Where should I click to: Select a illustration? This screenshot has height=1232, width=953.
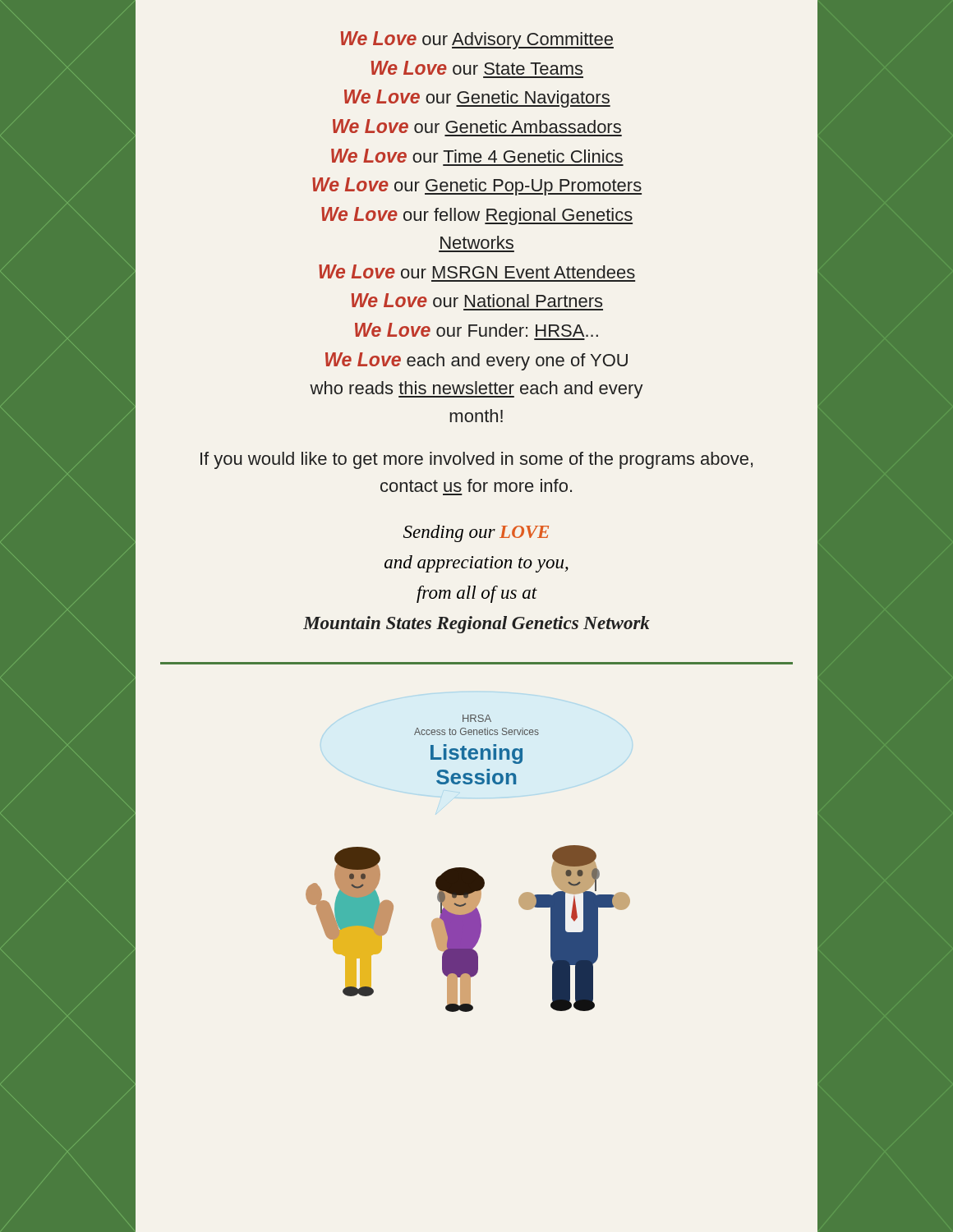(476, 955)
